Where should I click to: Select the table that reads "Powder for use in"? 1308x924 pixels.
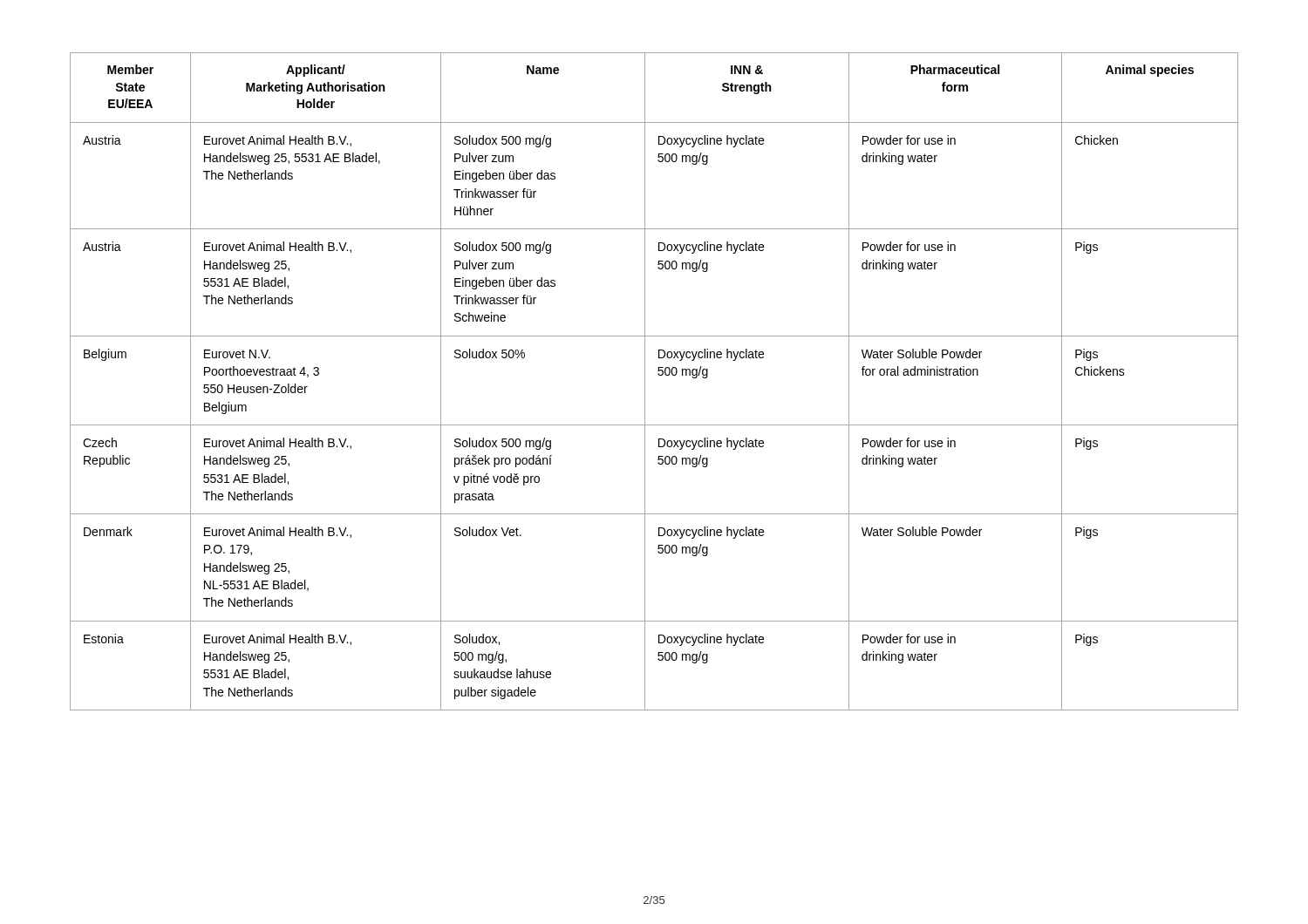(x=654, y=381)
